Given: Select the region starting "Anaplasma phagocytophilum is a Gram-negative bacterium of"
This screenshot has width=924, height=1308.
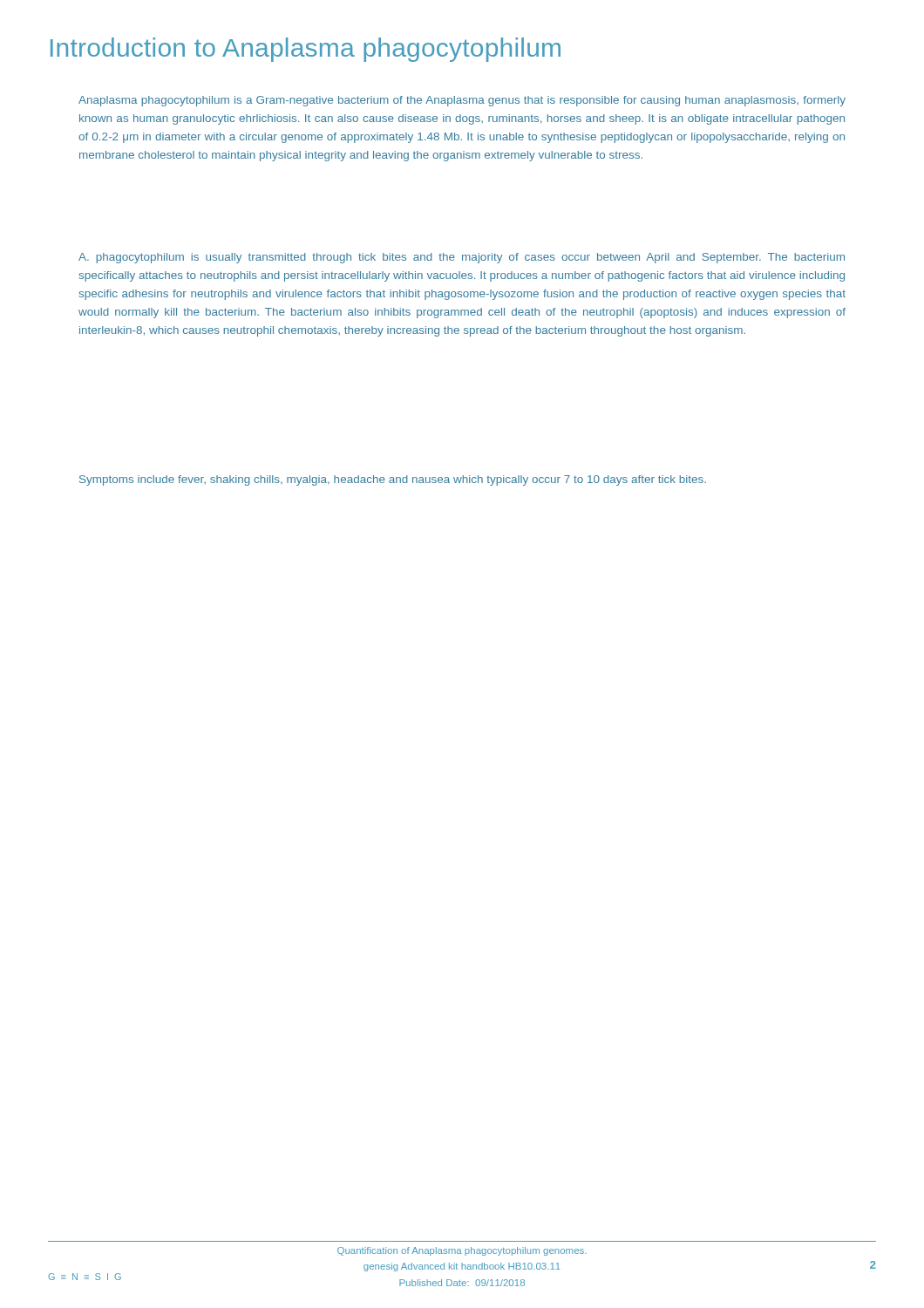Looking at the screenshot, I should click(x=462, y=127).
